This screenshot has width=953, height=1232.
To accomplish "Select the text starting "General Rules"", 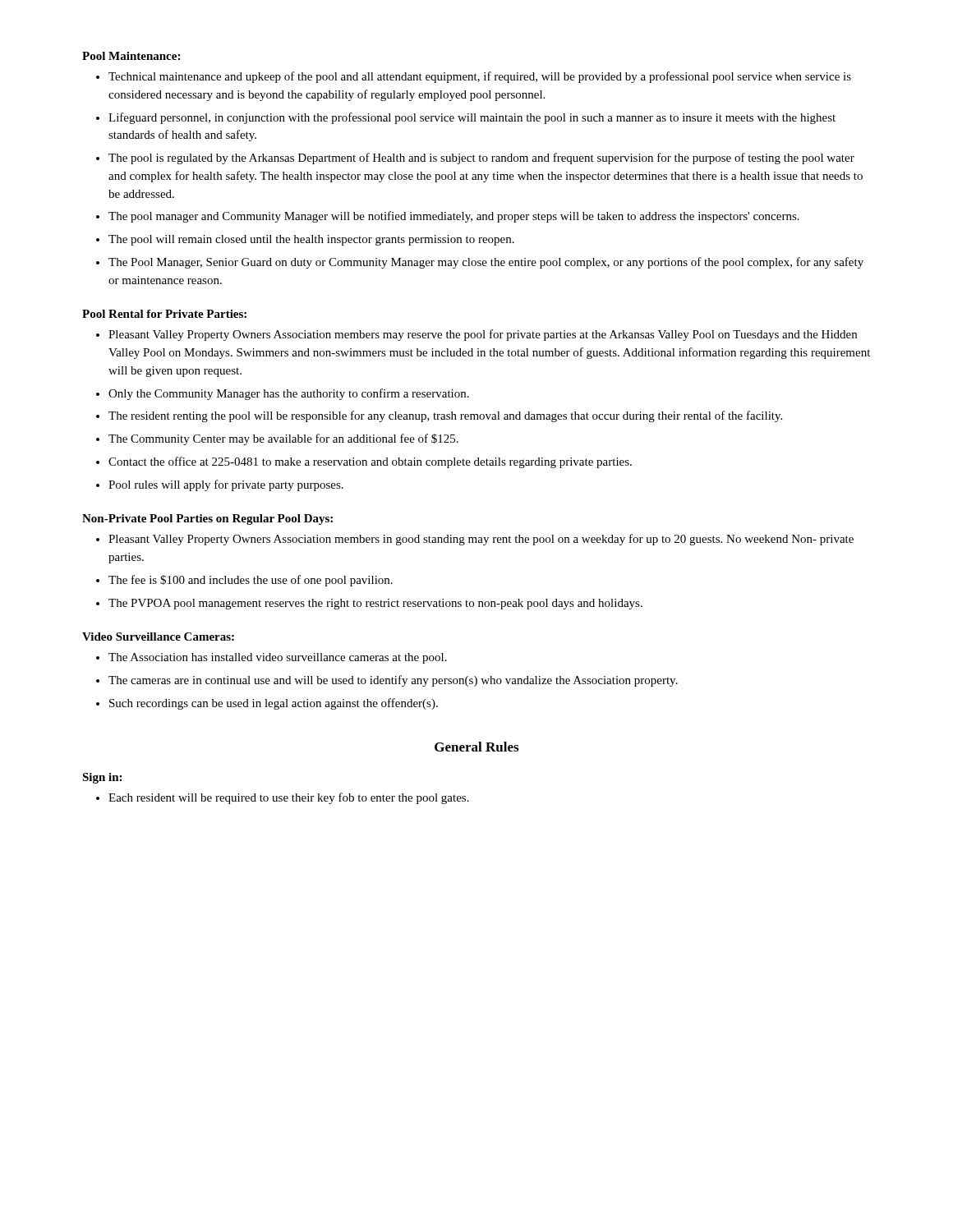I will [476, 747].
